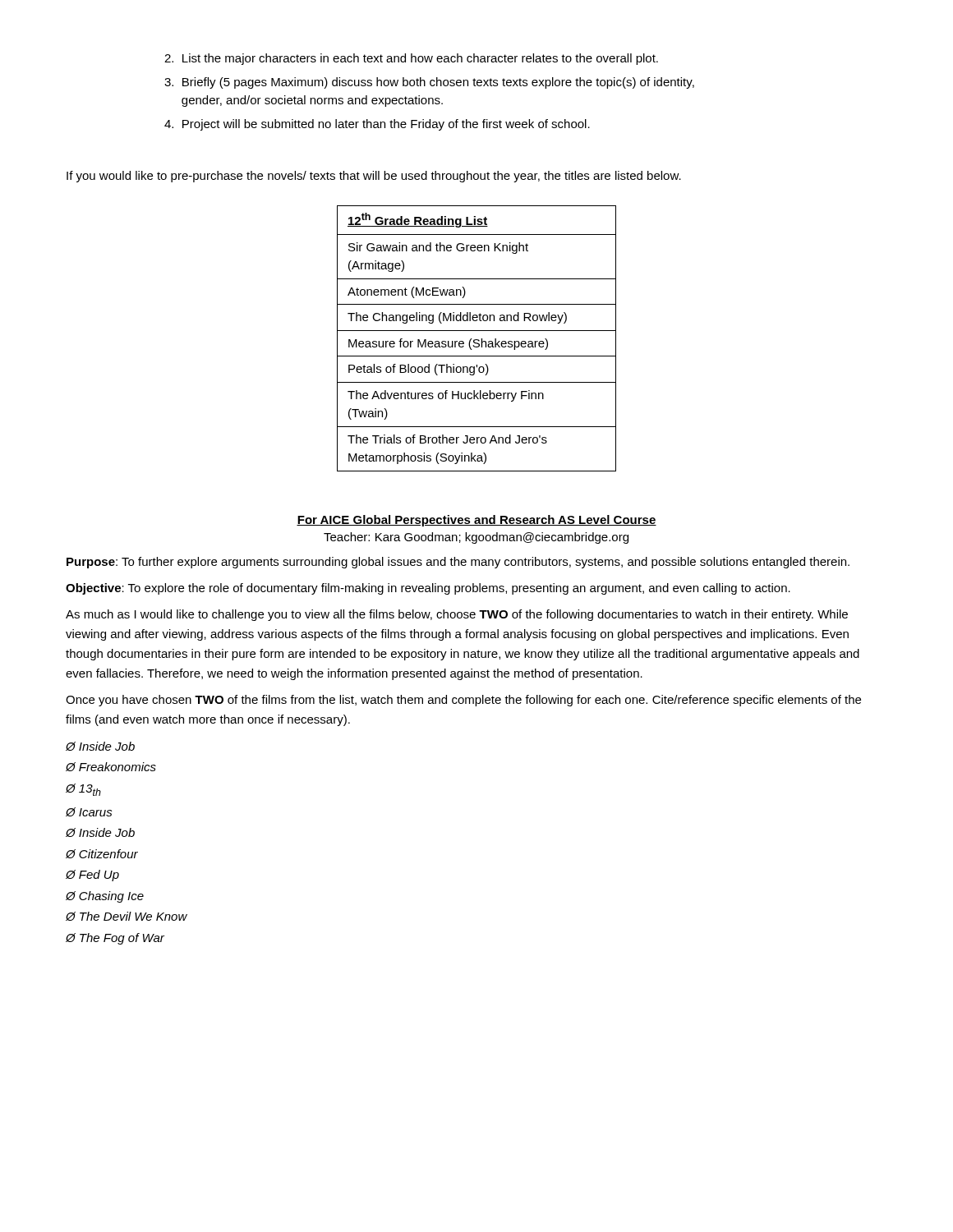Point to "Ø Fed Up"
The image size is (953, 1232).
[x=92, y=875]
